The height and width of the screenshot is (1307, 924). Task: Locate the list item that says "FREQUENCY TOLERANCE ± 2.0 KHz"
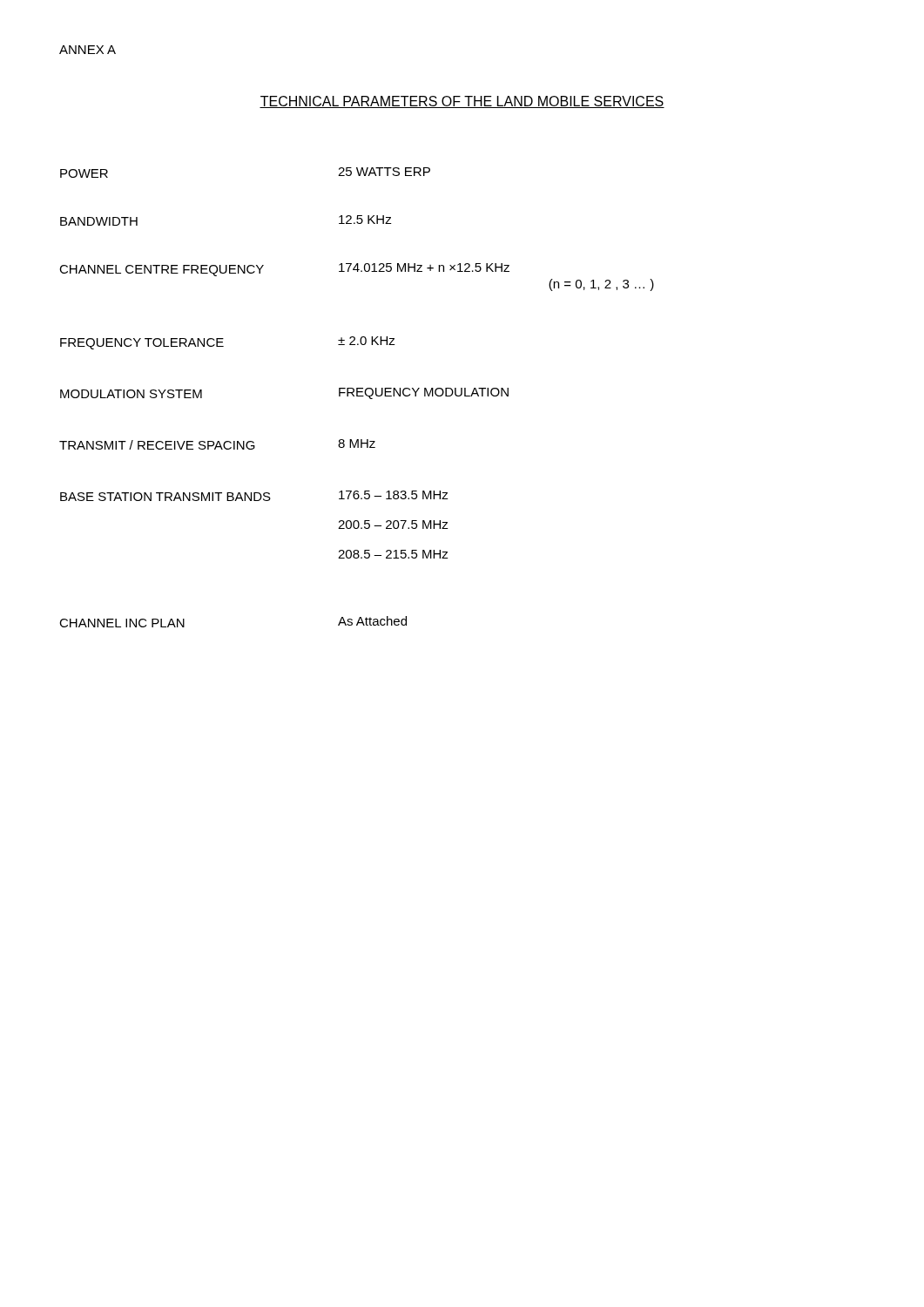tap(137, 343)
